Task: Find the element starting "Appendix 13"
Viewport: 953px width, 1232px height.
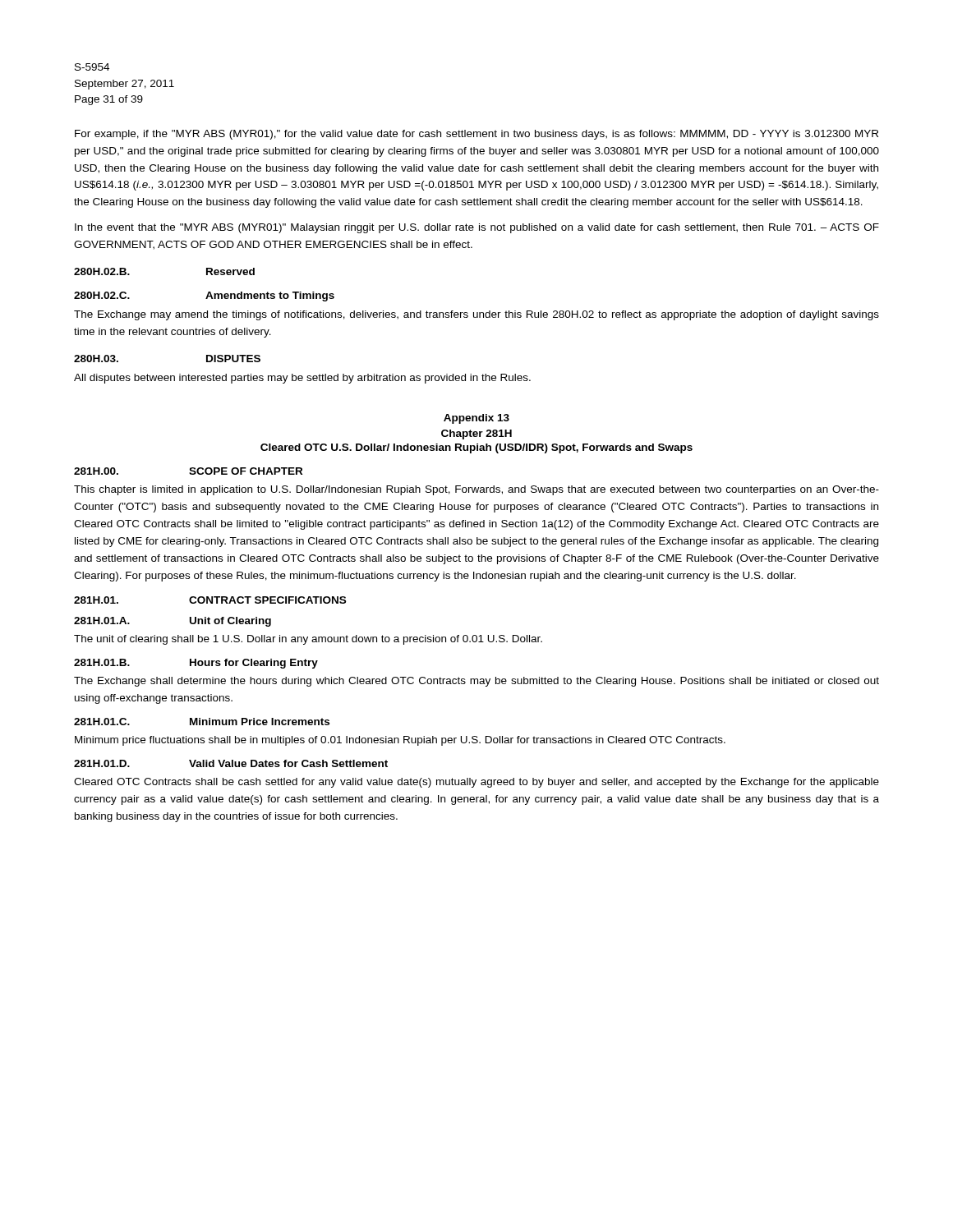Action: (476, 418)
